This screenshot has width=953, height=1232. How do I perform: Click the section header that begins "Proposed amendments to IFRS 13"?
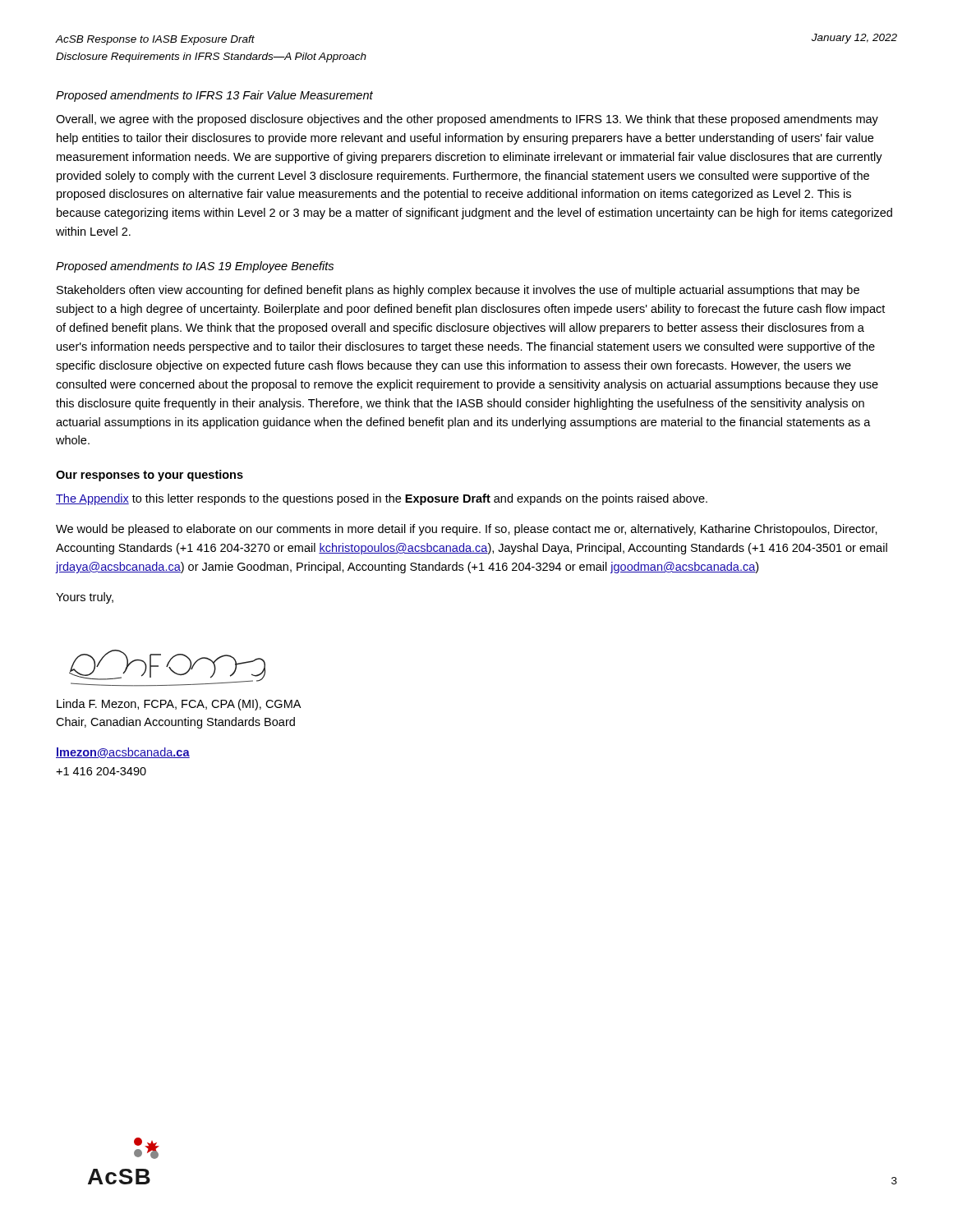click(x=214, y=95)
